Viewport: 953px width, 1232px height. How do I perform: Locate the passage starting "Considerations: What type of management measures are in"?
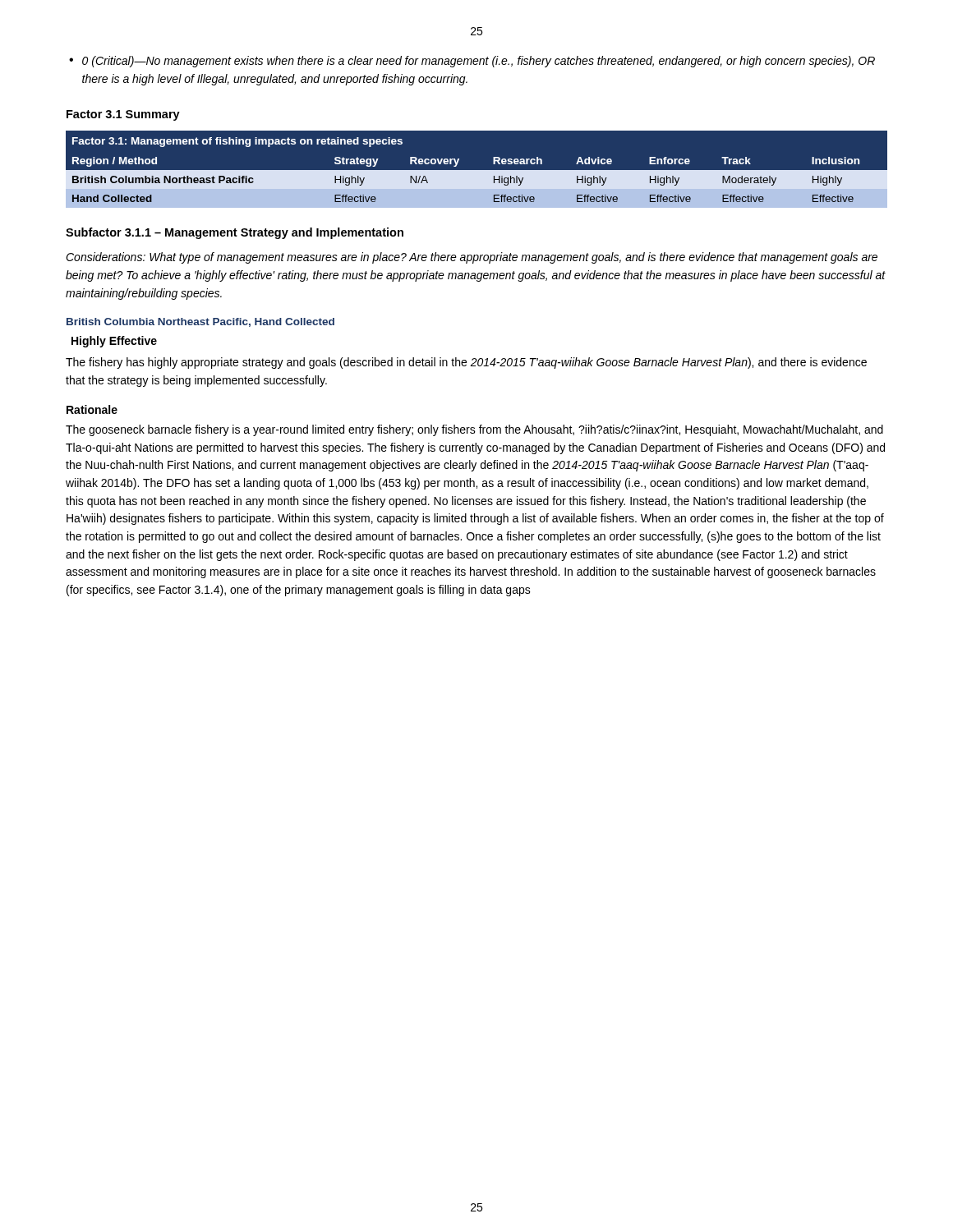pyautogui.click(x=475, y=275)
